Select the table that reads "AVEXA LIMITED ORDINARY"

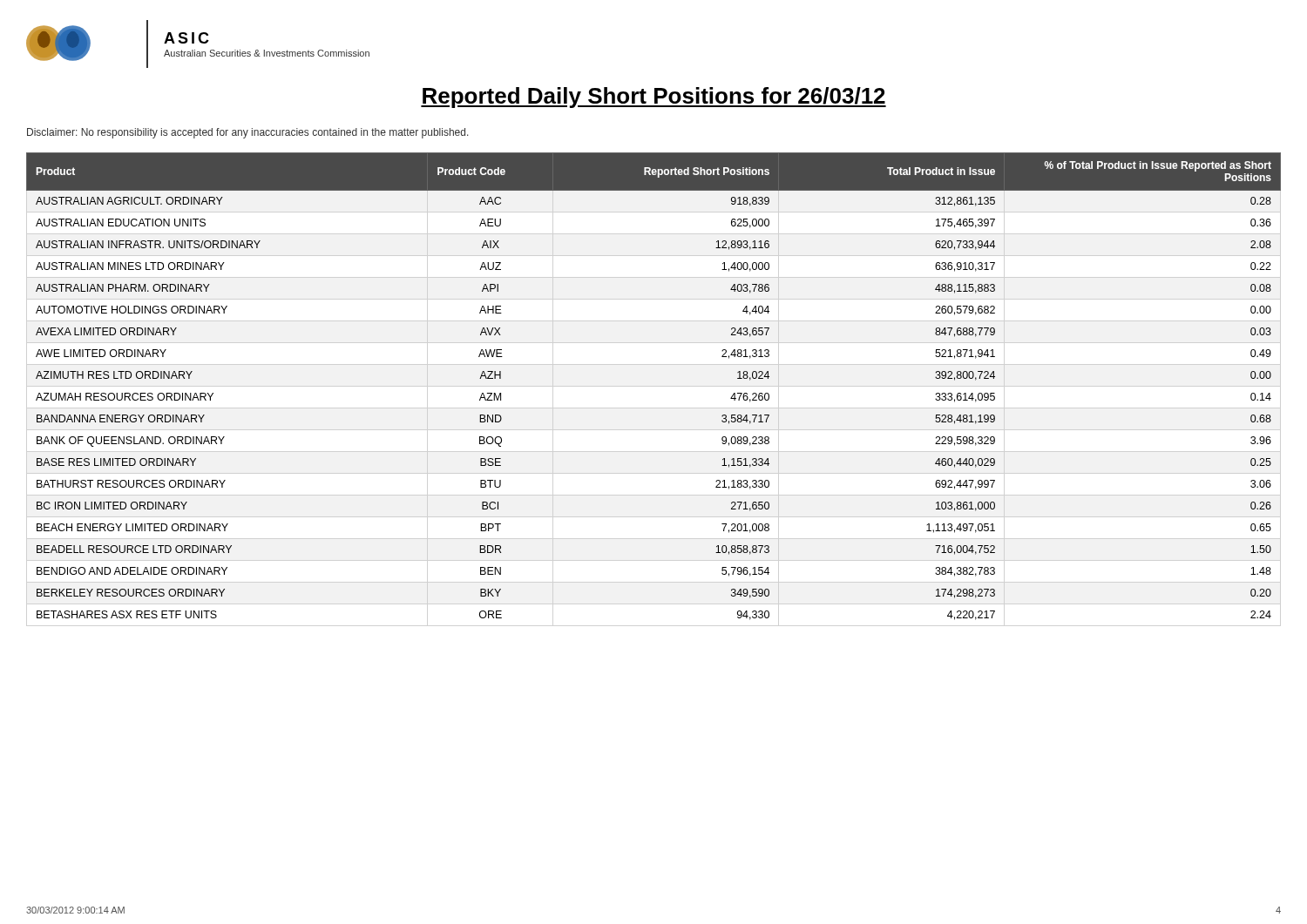[654, 516]
